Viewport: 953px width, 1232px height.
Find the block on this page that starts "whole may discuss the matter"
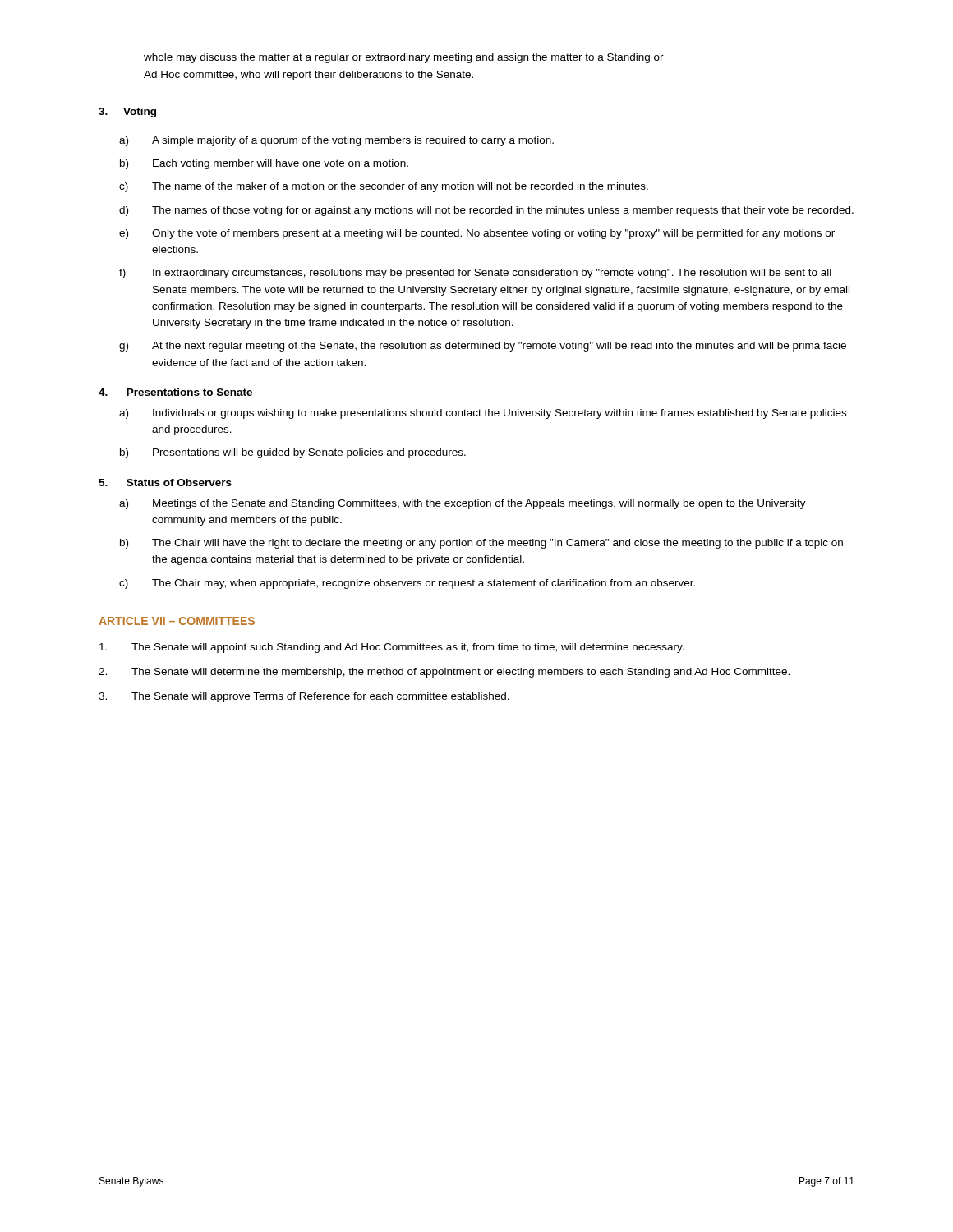point(404,66)
